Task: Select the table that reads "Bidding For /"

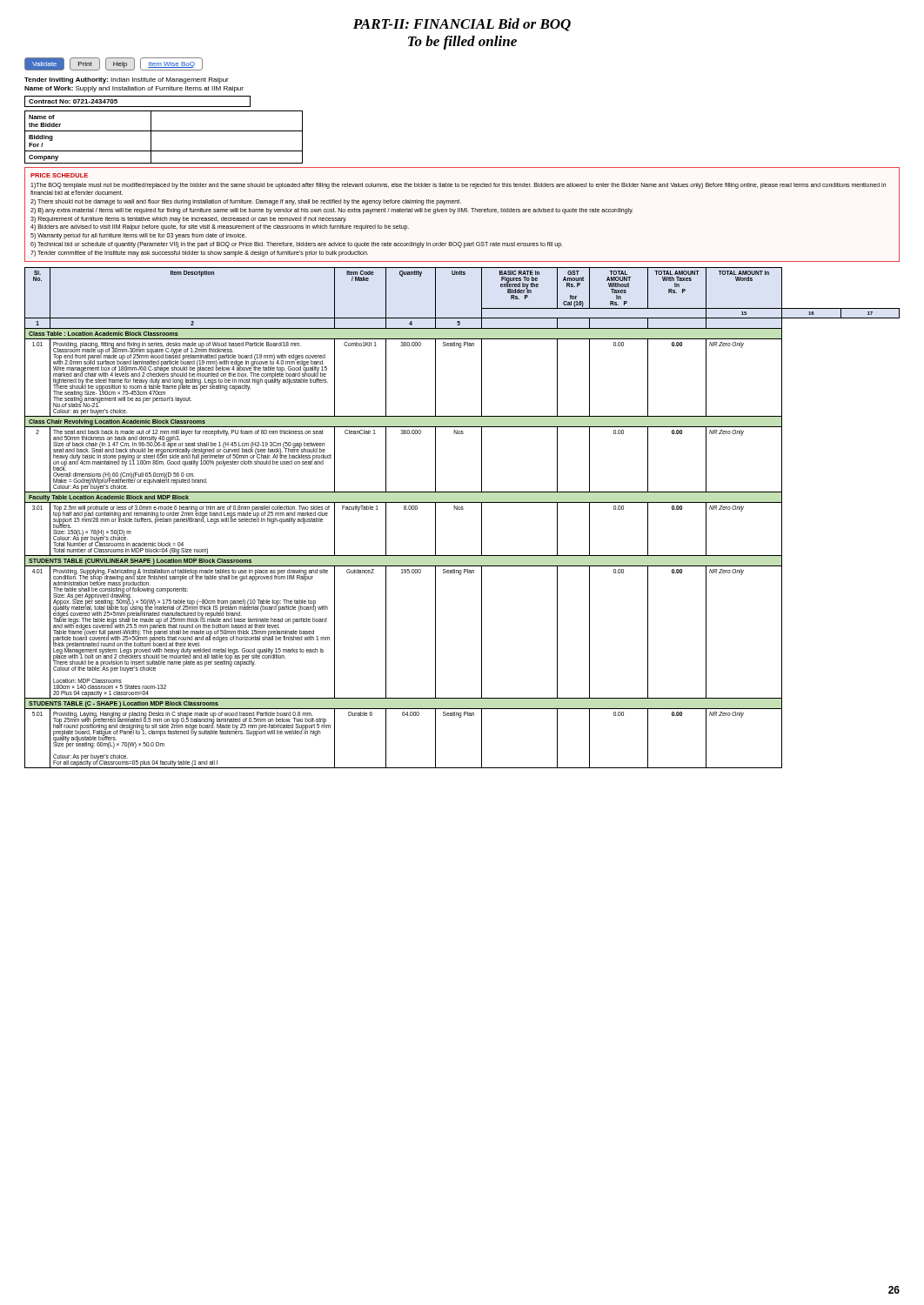Action: click(x=462, y=137)
